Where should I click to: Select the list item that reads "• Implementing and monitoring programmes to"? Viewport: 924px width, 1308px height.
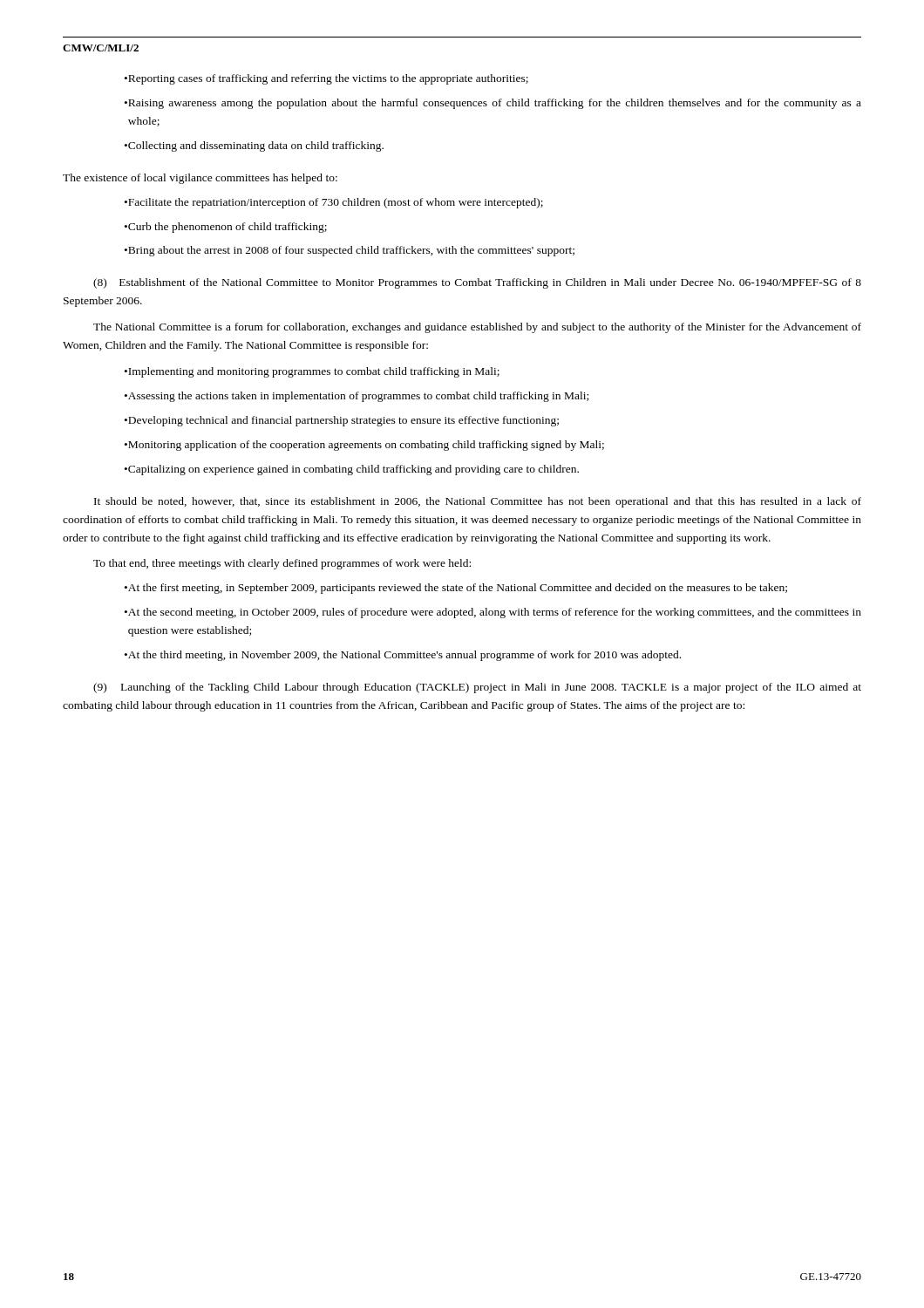pyautogui.click(x=462, y=372)
